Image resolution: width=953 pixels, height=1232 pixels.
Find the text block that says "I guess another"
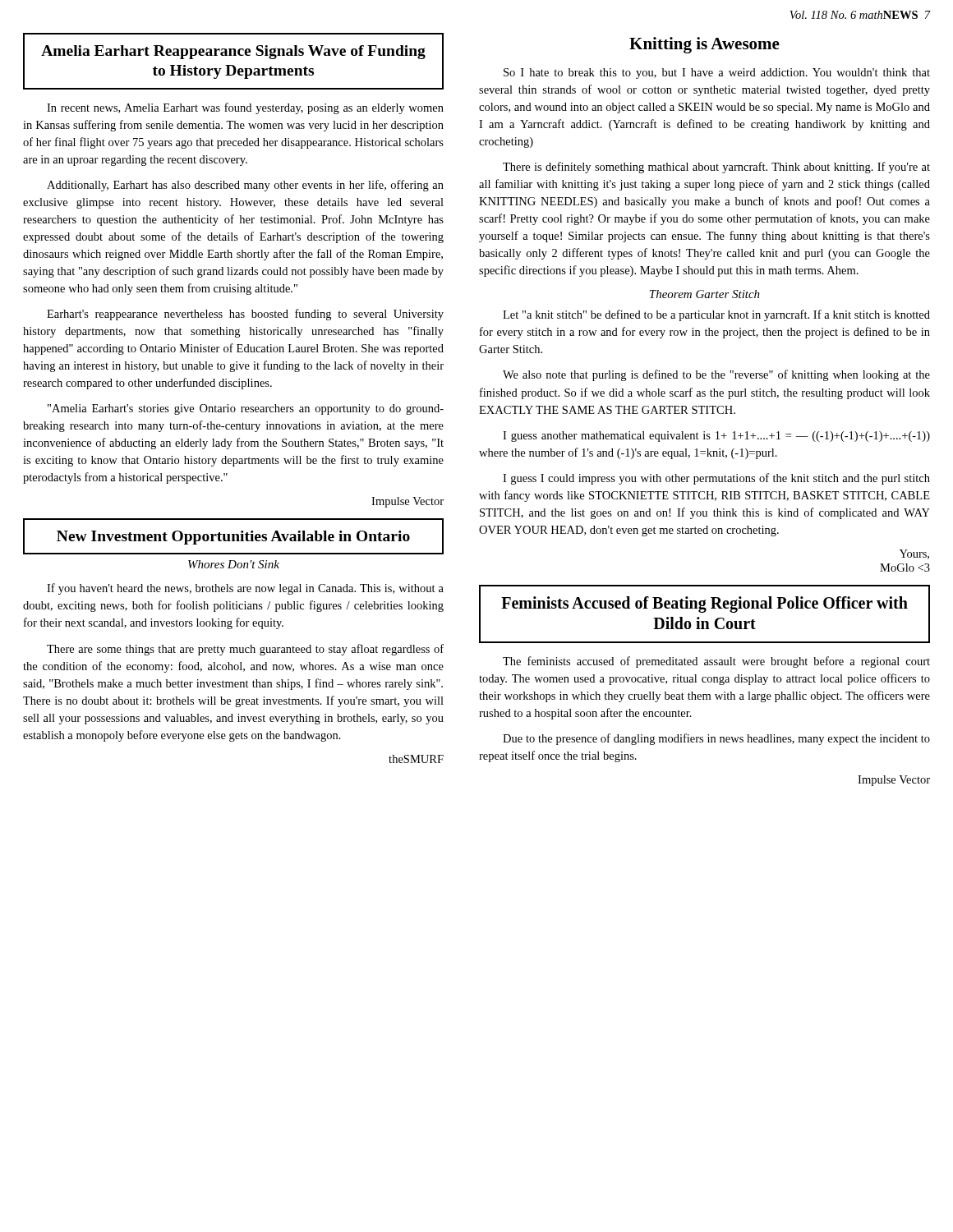click(705, 444)
